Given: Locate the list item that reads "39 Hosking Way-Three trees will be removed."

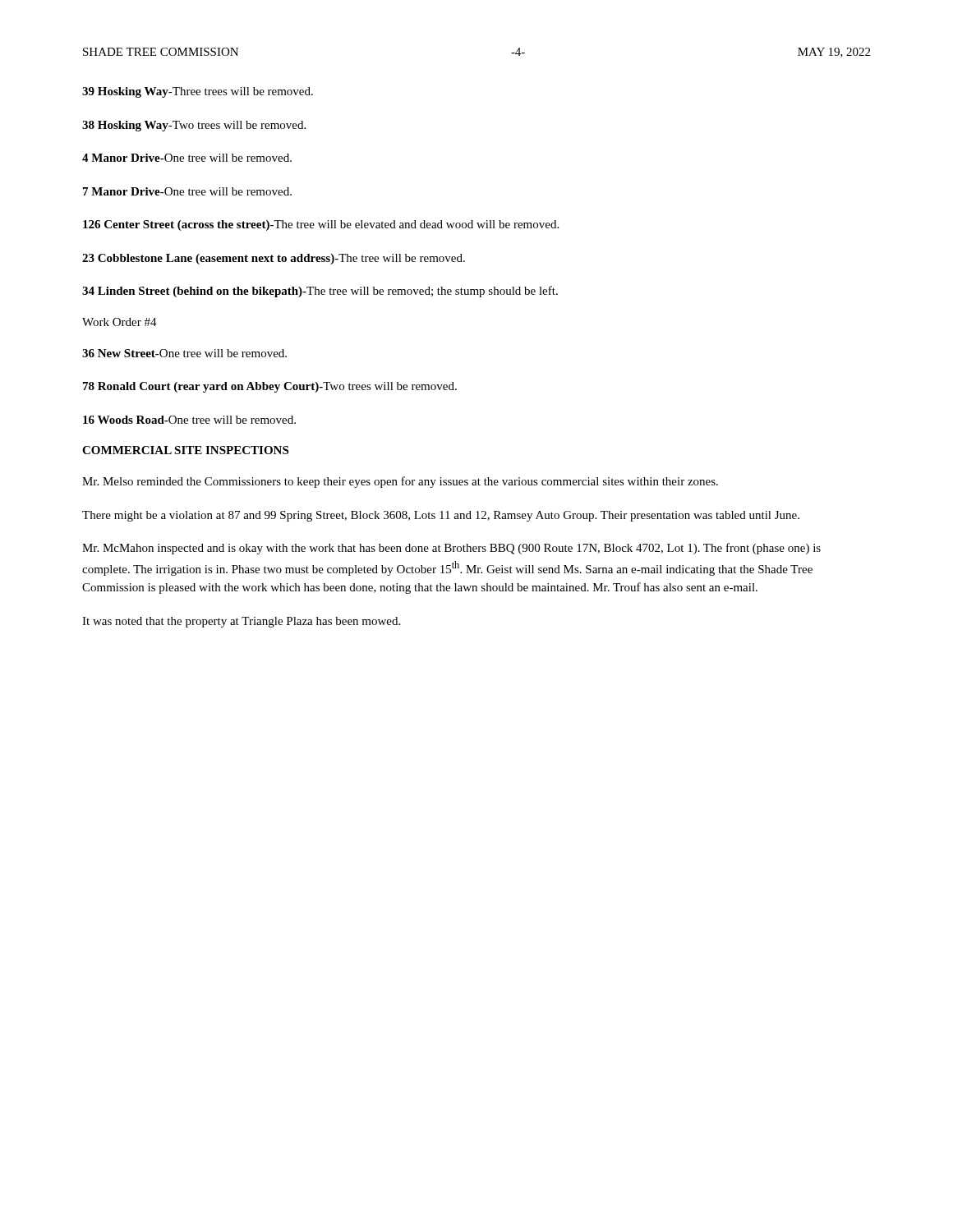Looking at the screenshot, I should (198, 91).
